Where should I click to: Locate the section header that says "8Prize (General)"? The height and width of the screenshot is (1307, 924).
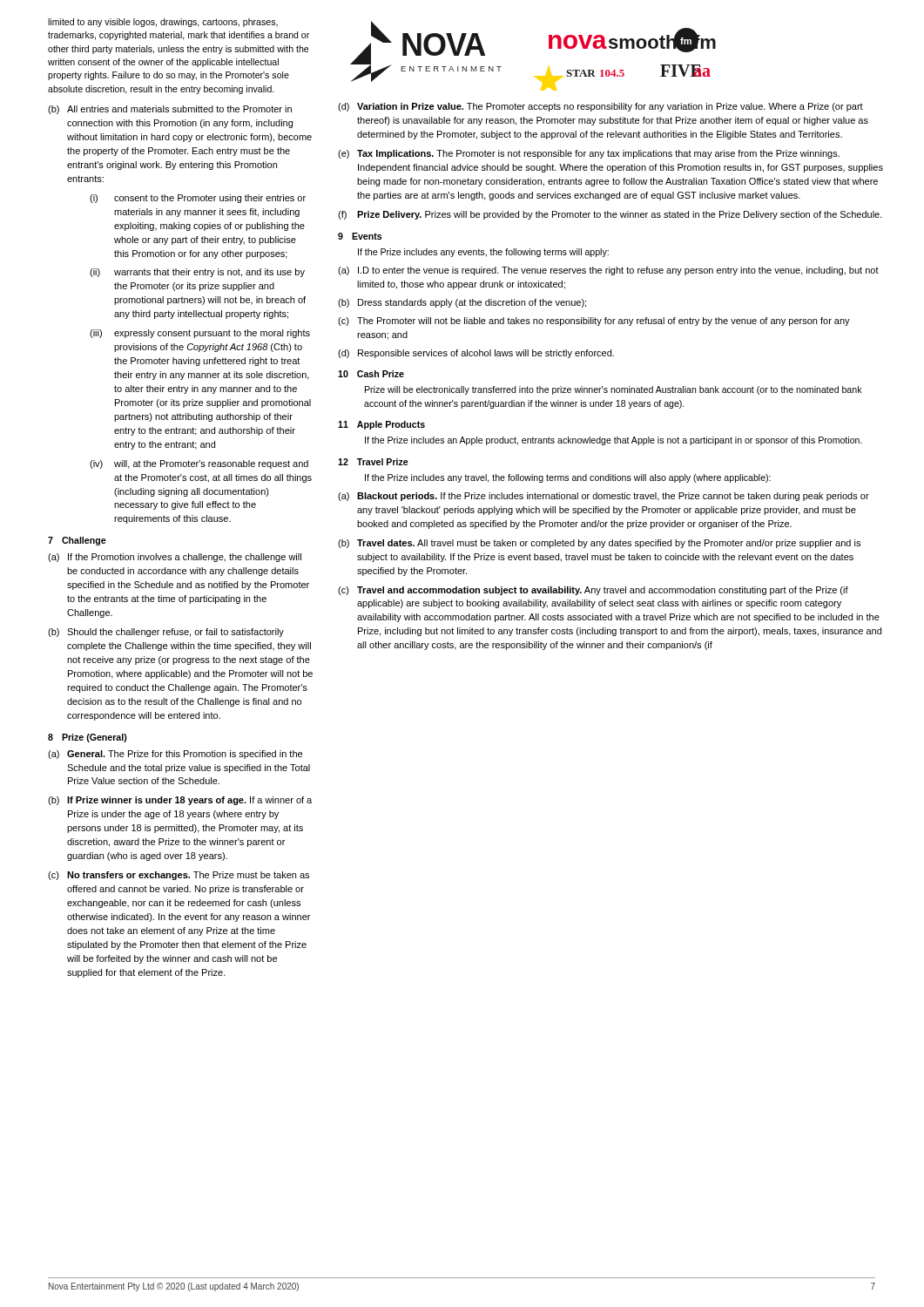87,737
